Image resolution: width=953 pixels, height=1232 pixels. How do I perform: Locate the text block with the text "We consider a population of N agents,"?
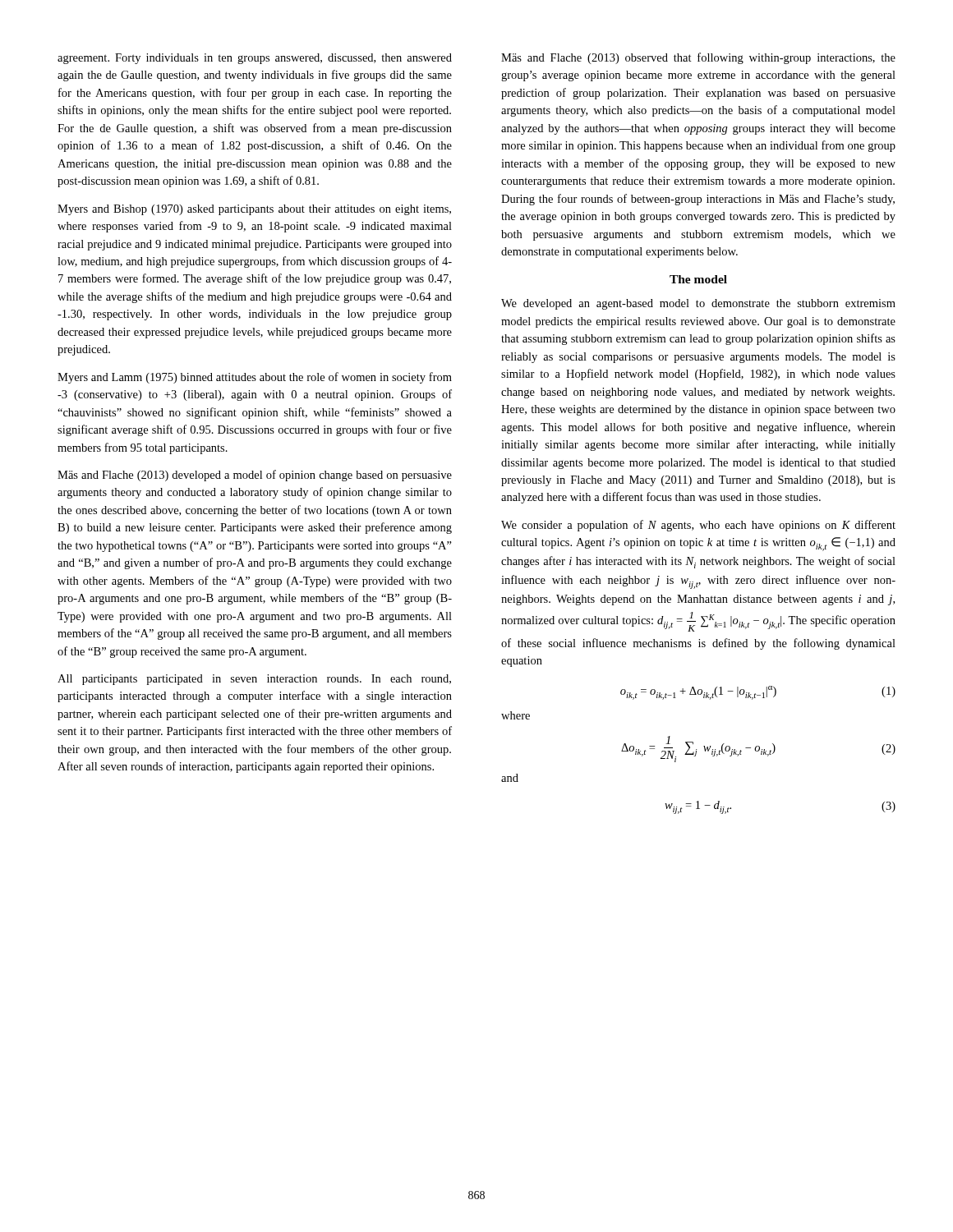[x=698, y=593]
